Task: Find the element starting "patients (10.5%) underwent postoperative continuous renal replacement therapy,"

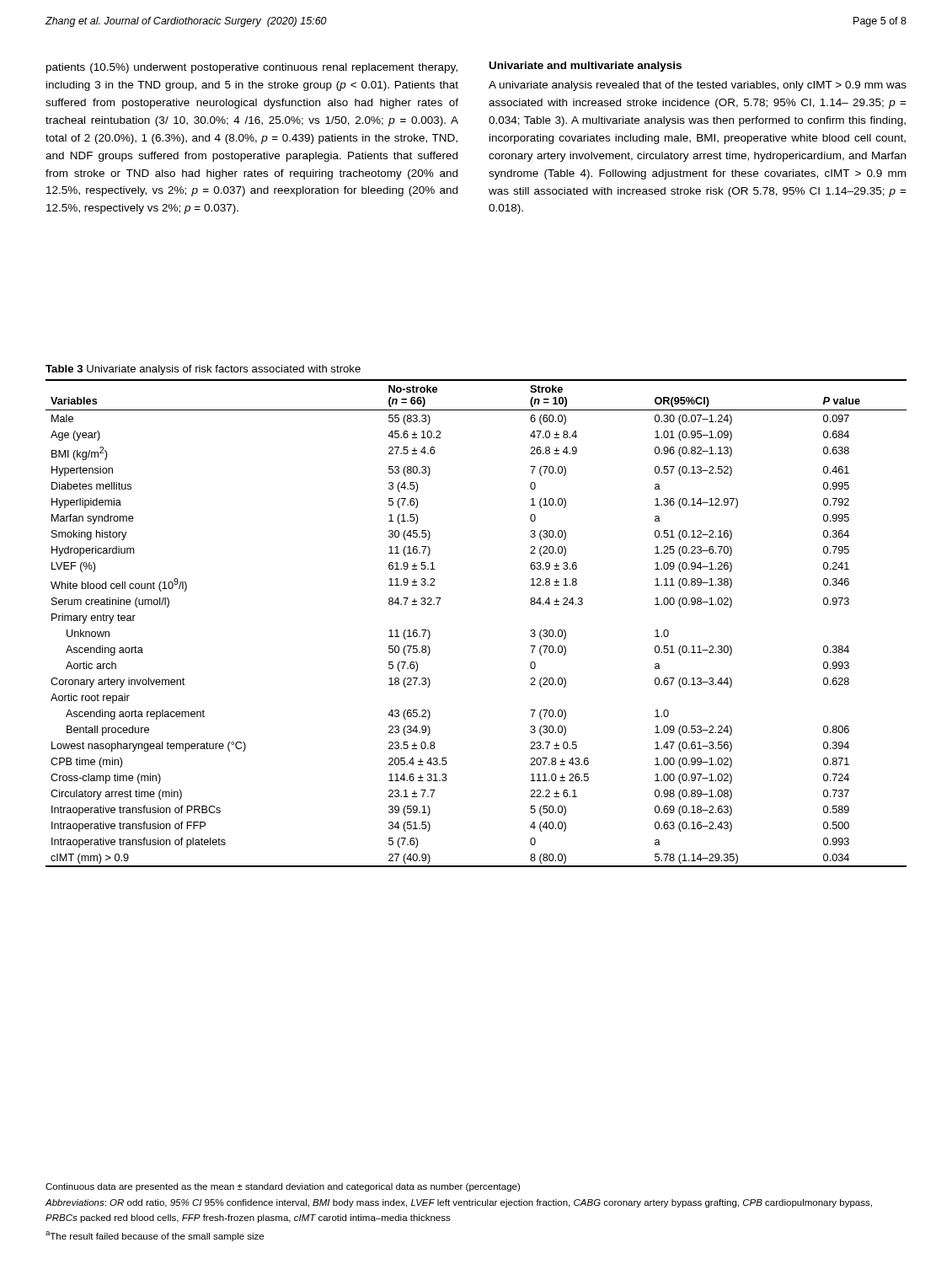Action: pyautogui.click(x=252, y=138)
